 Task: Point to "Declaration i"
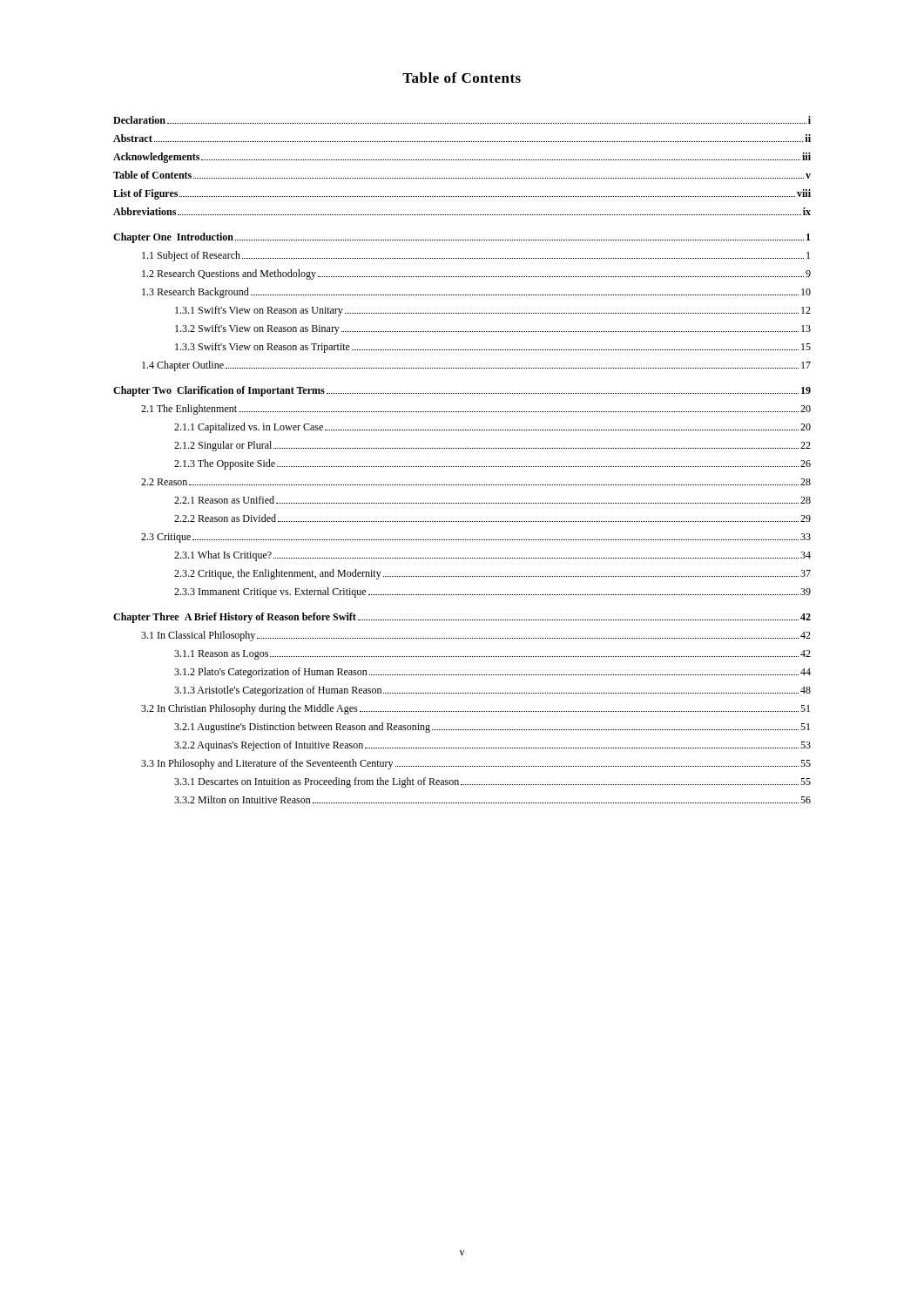pyautogui.click(x=462, y=121)
